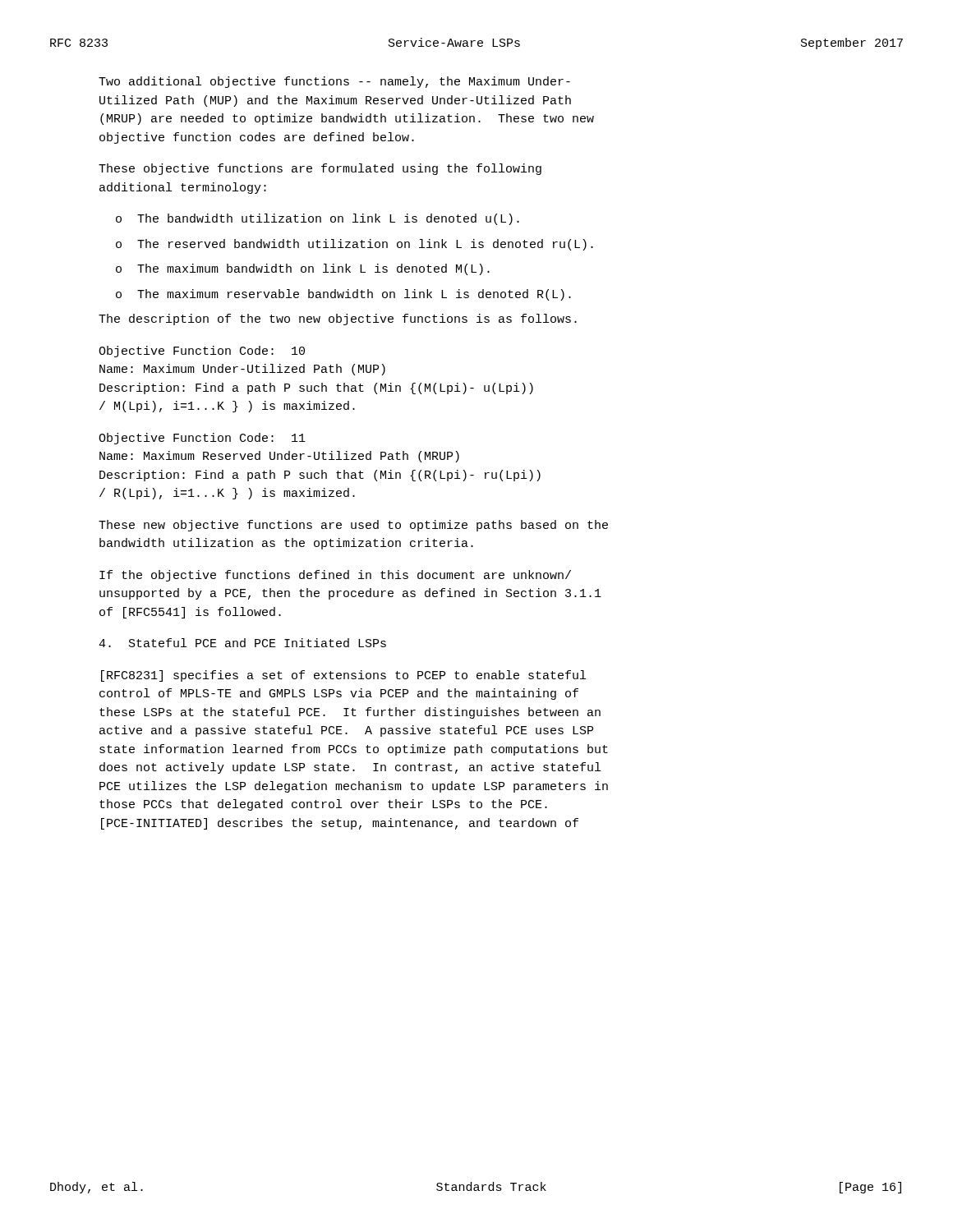Locate the text block containing "Two additional objective functions --"

346,110
